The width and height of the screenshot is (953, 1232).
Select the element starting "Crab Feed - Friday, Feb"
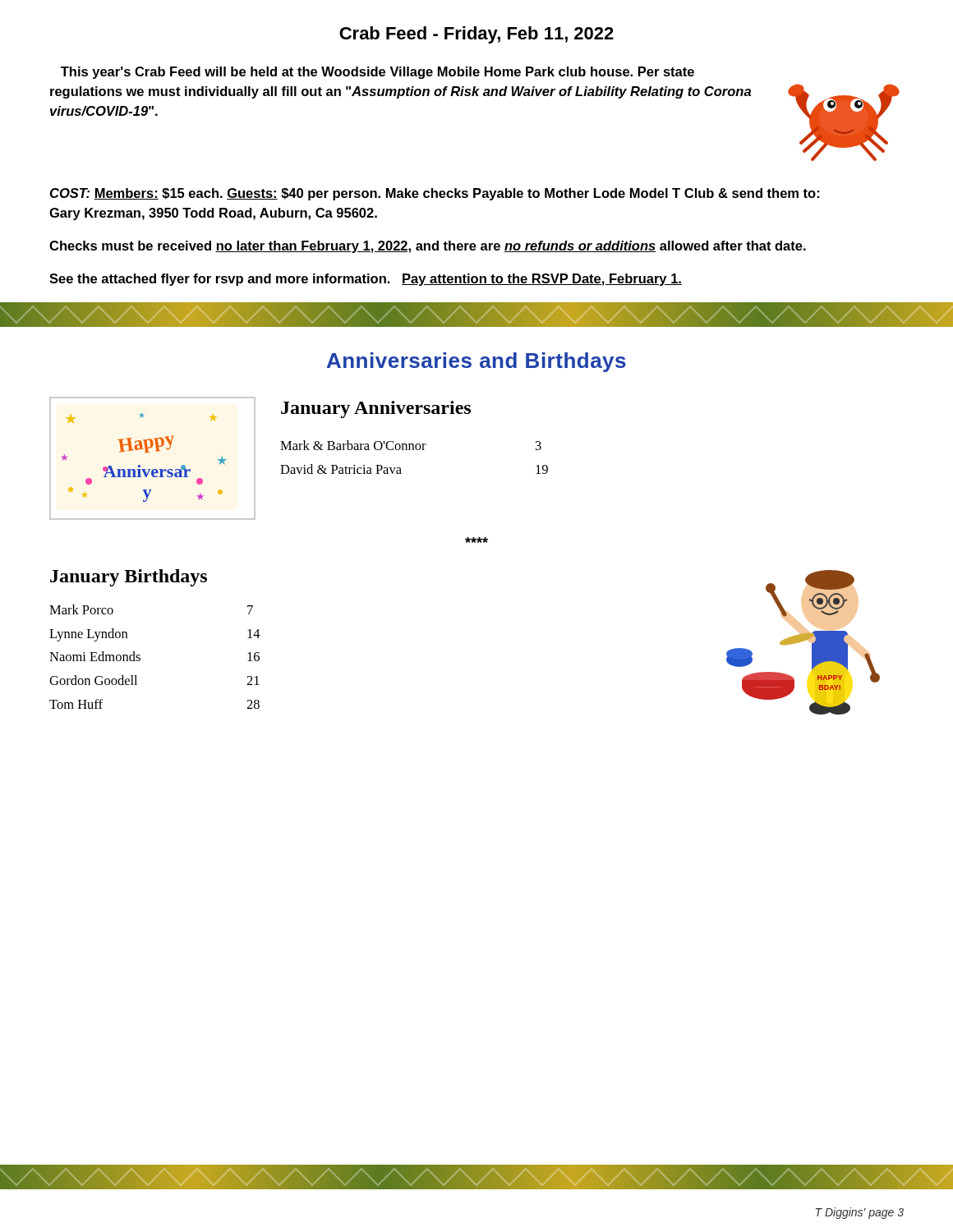coord(476,33)
